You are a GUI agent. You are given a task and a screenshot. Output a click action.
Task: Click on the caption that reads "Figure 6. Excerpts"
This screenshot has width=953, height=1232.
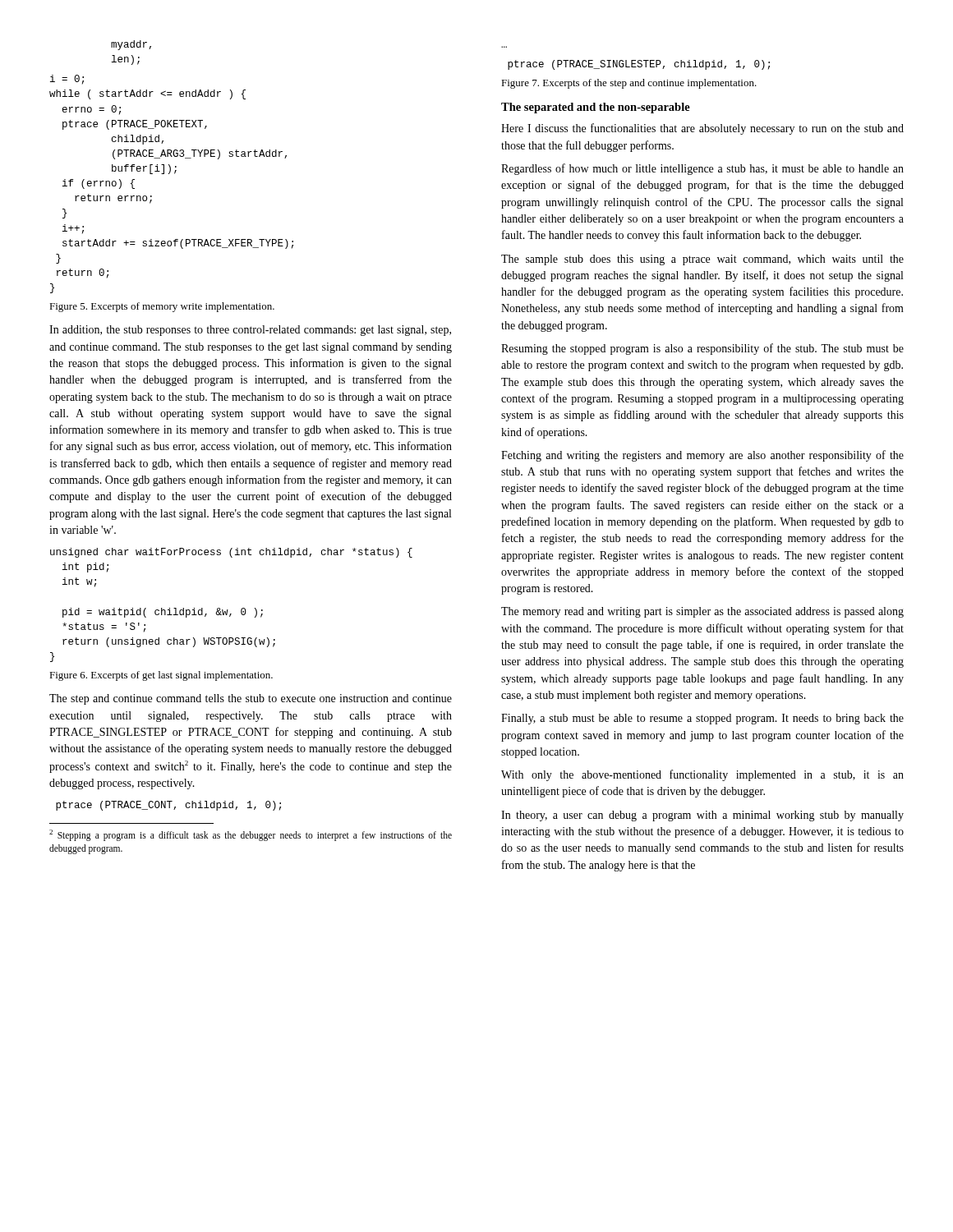pyautogui.click(x=251, y=675)
